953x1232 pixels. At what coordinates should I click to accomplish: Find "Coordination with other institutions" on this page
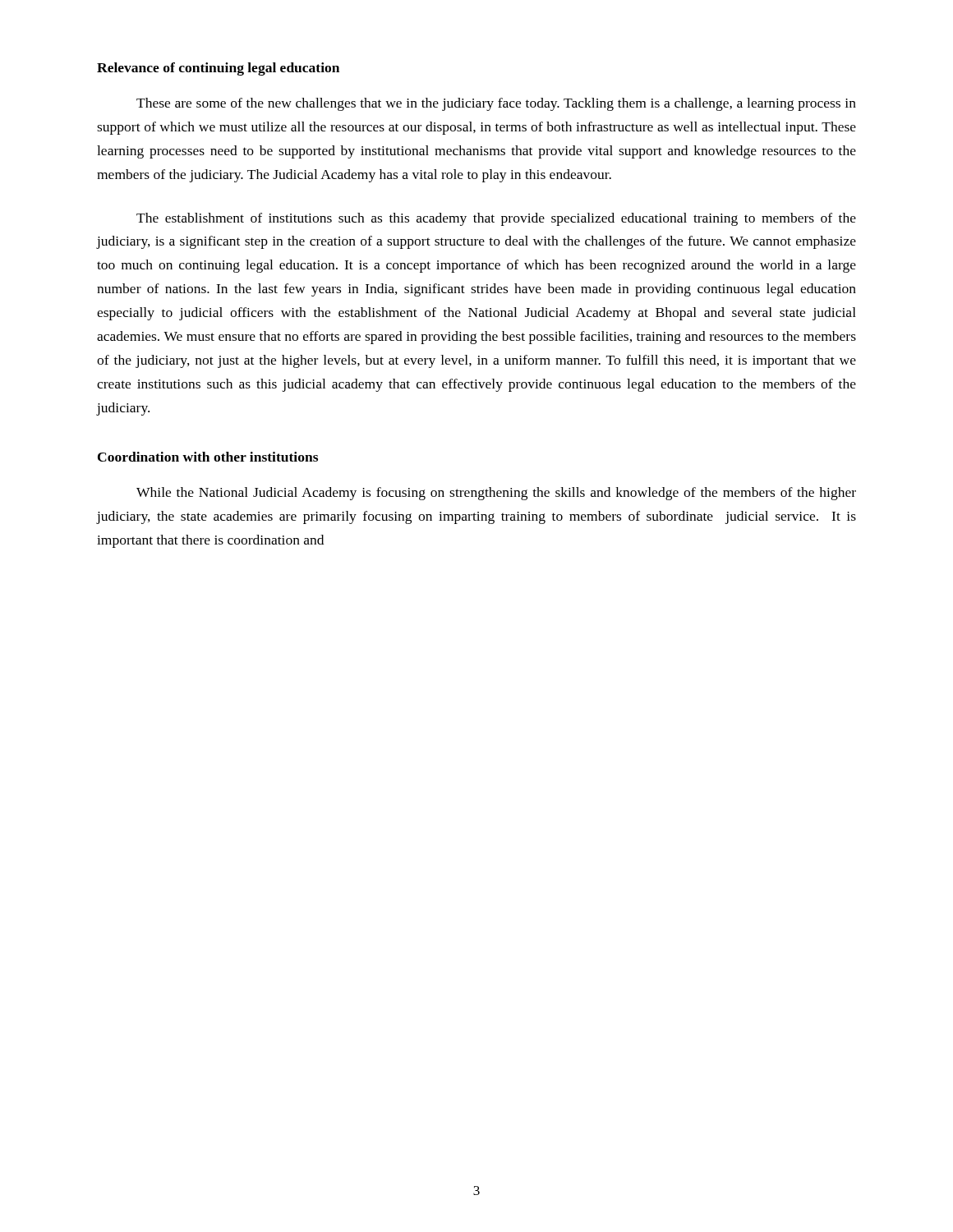click(x=208, y=457)
